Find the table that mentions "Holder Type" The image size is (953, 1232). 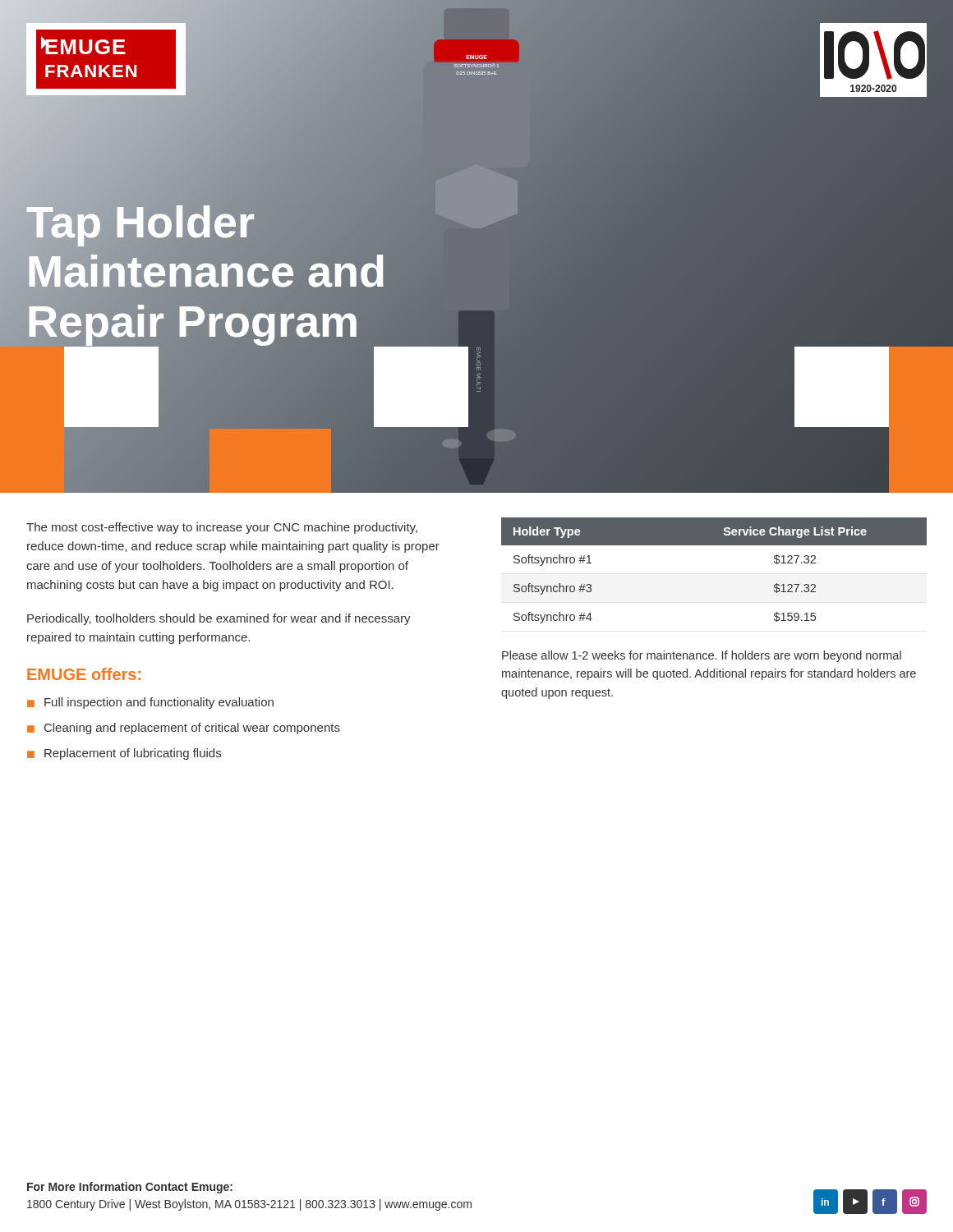pyautogui.click(x=714, y=575)
